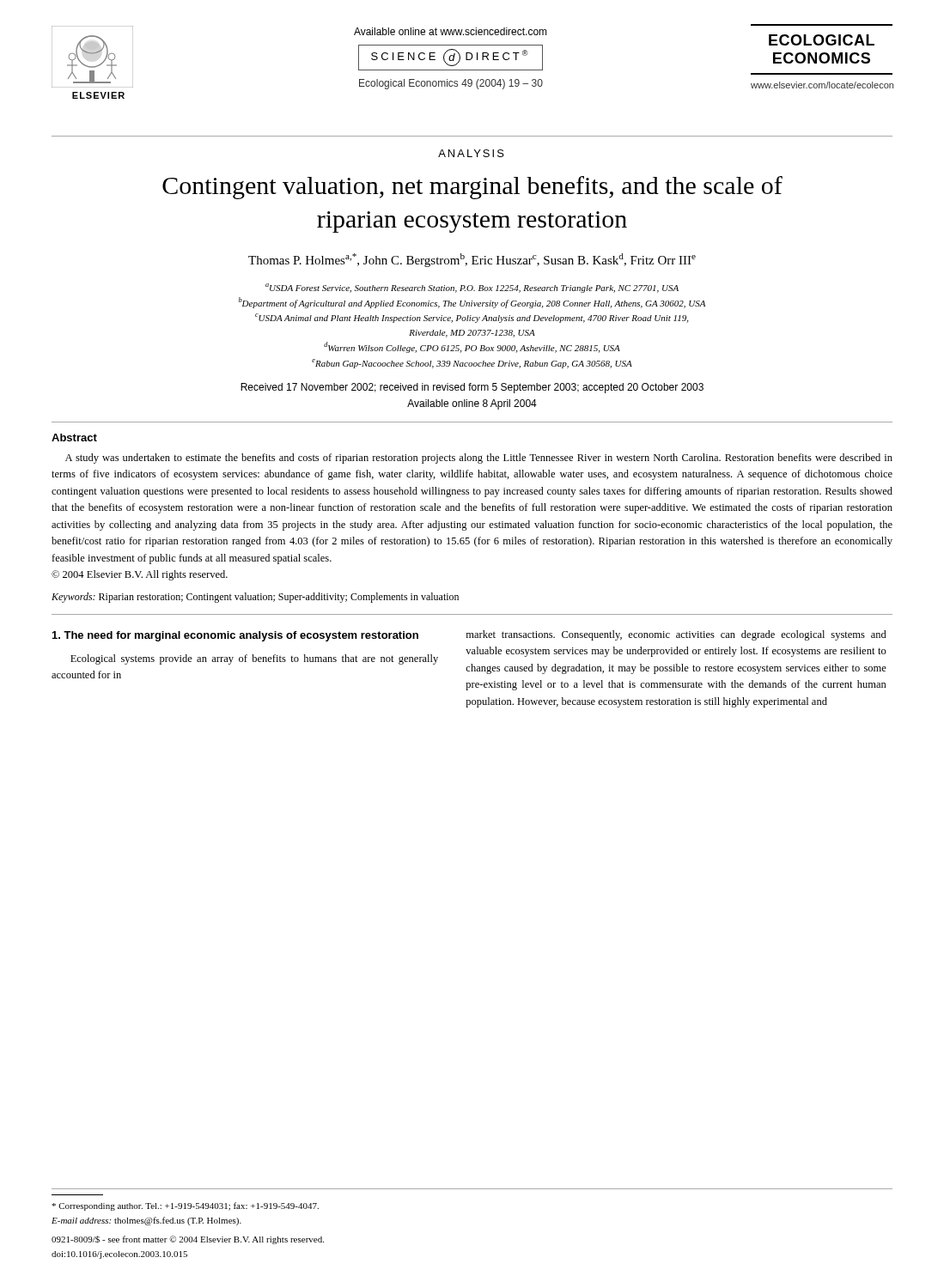Select the text block that reads "Ecological systems provide"
Screen dimensions: 1288x944
tap(245, 667)
